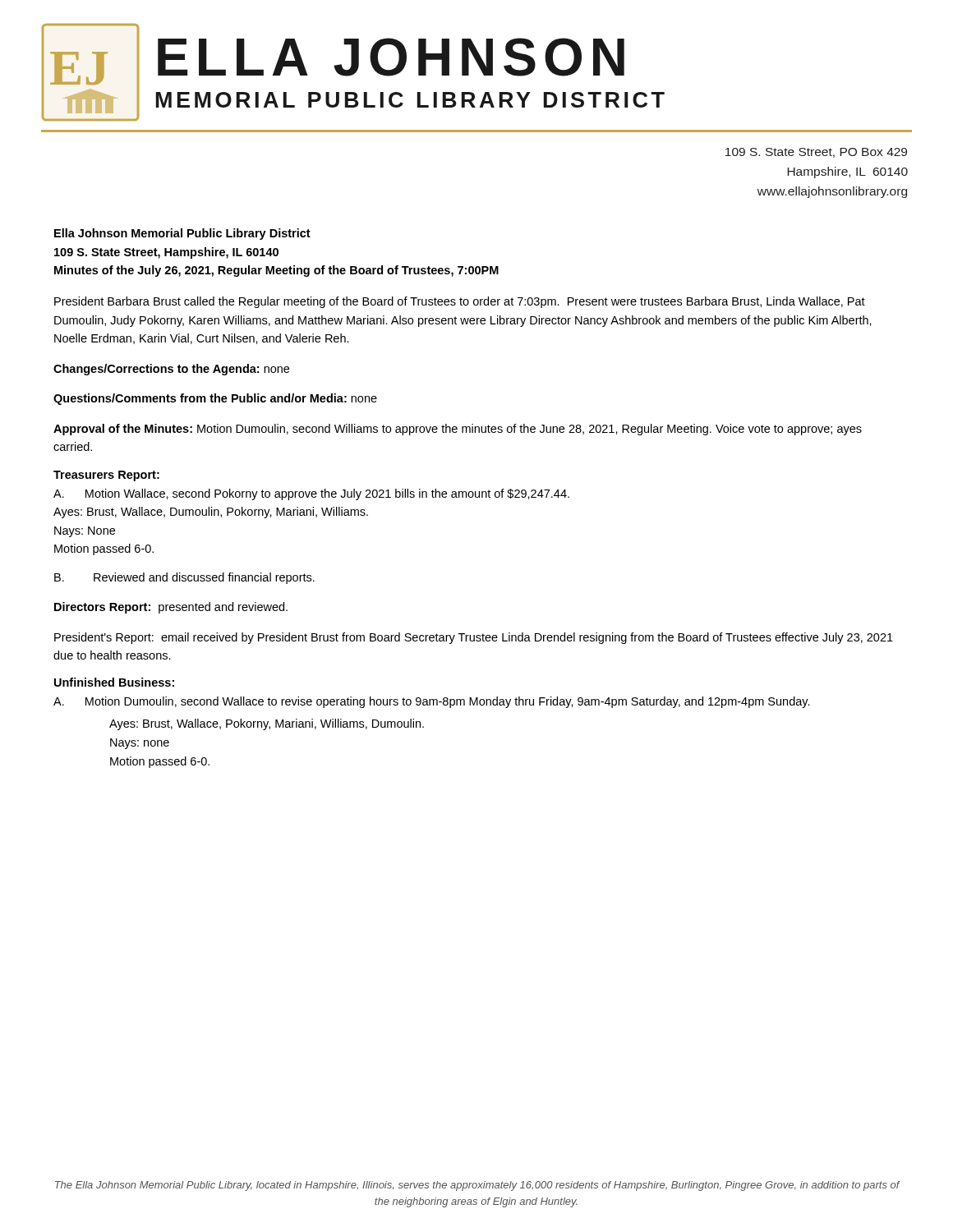The image size is (953, 1232).
Task: Where is the passage that starts "A. Motion Dumoulin, second"?
Action: click(x=432, y=702)
